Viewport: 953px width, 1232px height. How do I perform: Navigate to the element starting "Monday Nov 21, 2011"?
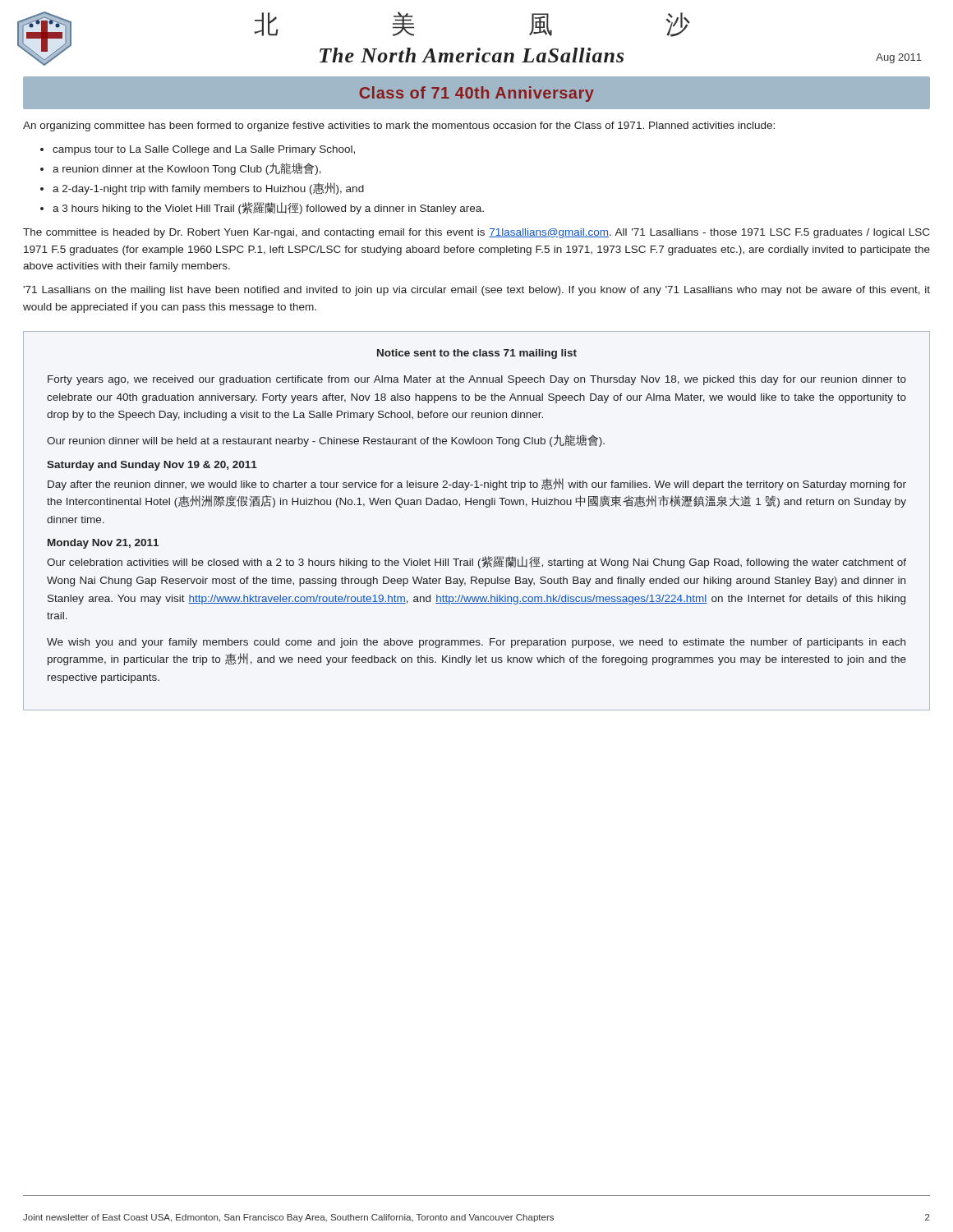pos(103,543)
